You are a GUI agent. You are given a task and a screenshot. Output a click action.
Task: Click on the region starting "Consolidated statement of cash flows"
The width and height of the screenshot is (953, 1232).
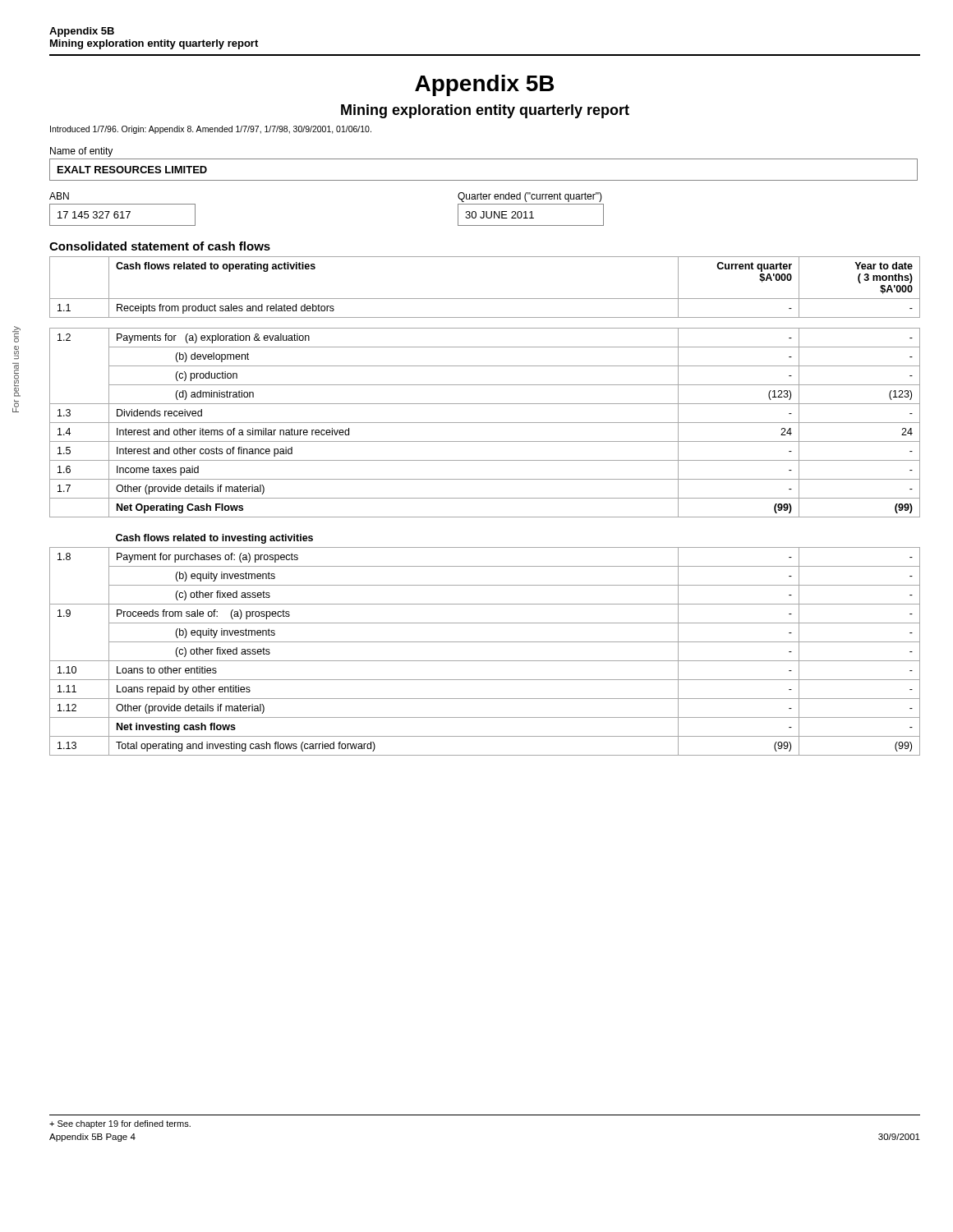click(160, 246)
